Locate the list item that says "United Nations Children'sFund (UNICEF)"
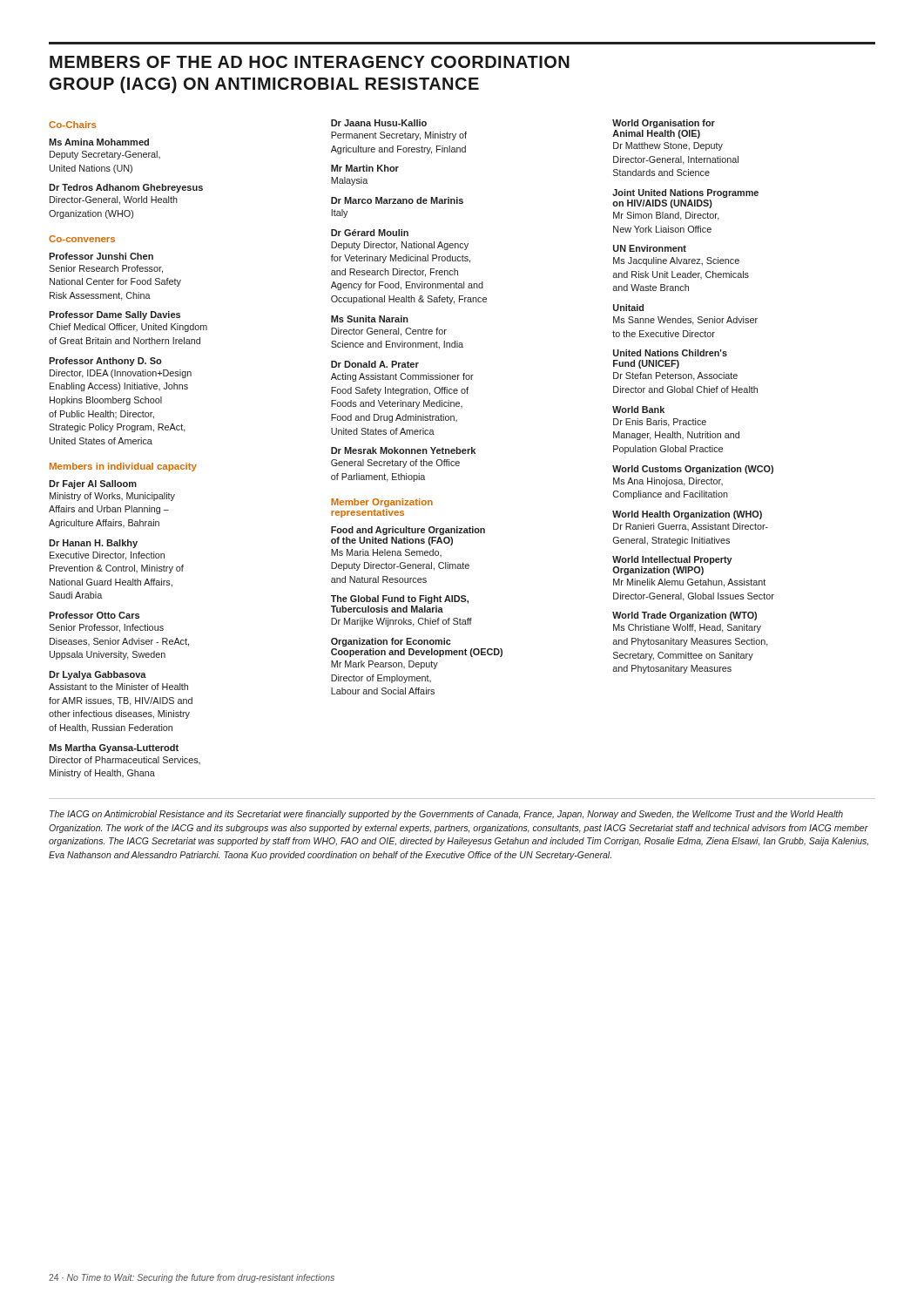Viewport: 924px width, 1307px height. (x=744, y=373)
